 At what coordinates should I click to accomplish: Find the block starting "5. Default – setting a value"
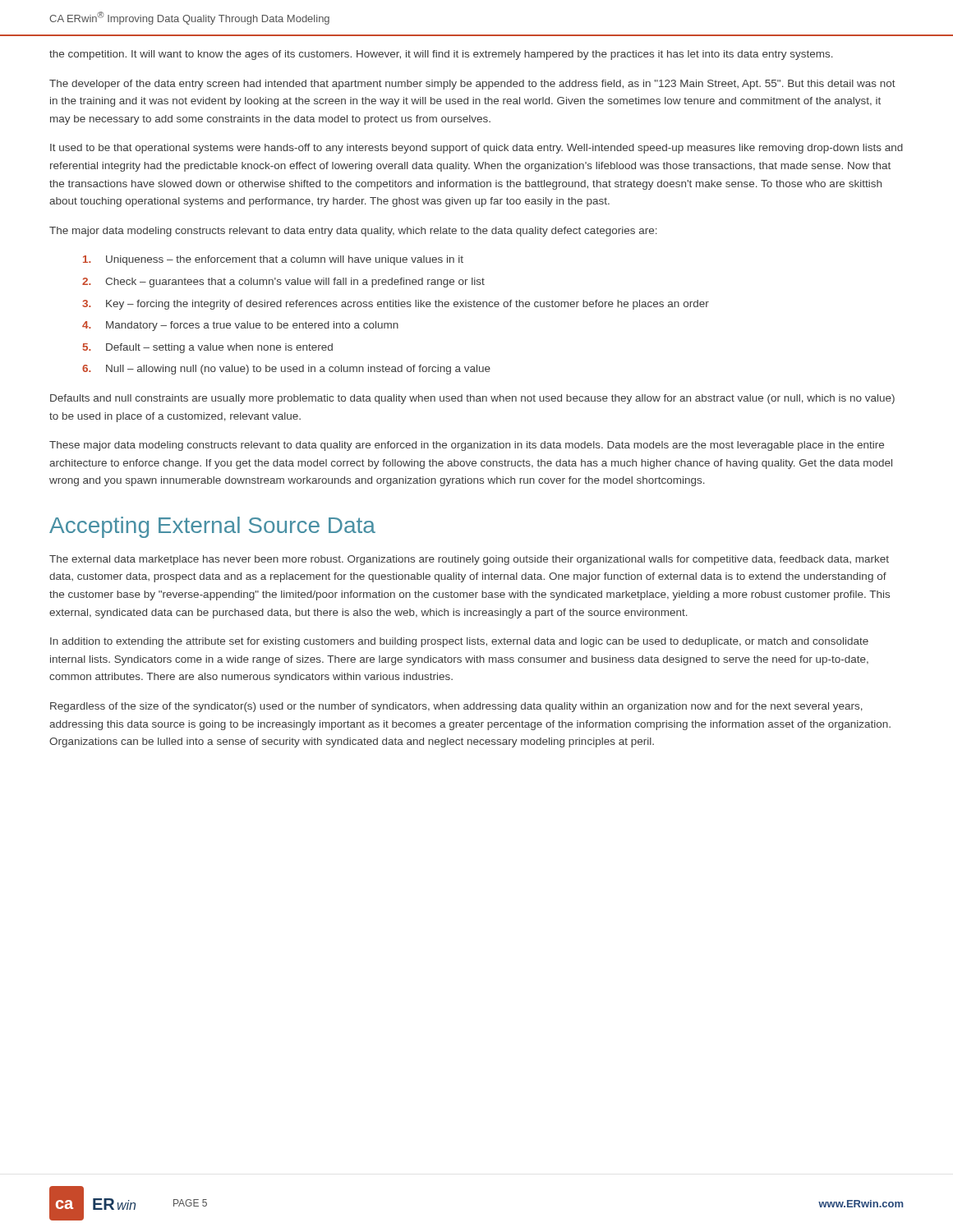click(208, 347)
